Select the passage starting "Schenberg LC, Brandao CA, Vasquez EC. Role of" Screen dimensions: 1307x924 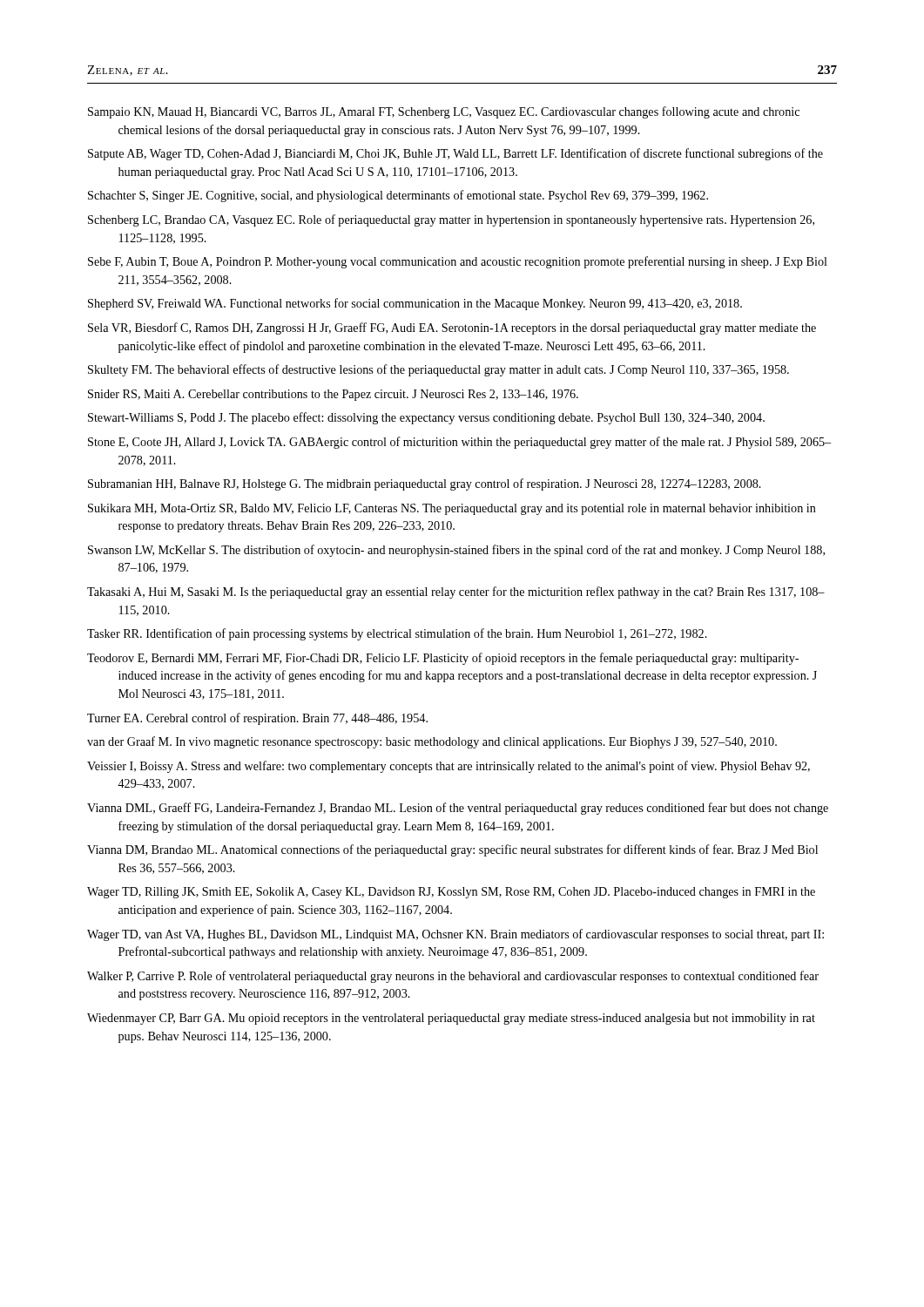click(x=451, y=228)
